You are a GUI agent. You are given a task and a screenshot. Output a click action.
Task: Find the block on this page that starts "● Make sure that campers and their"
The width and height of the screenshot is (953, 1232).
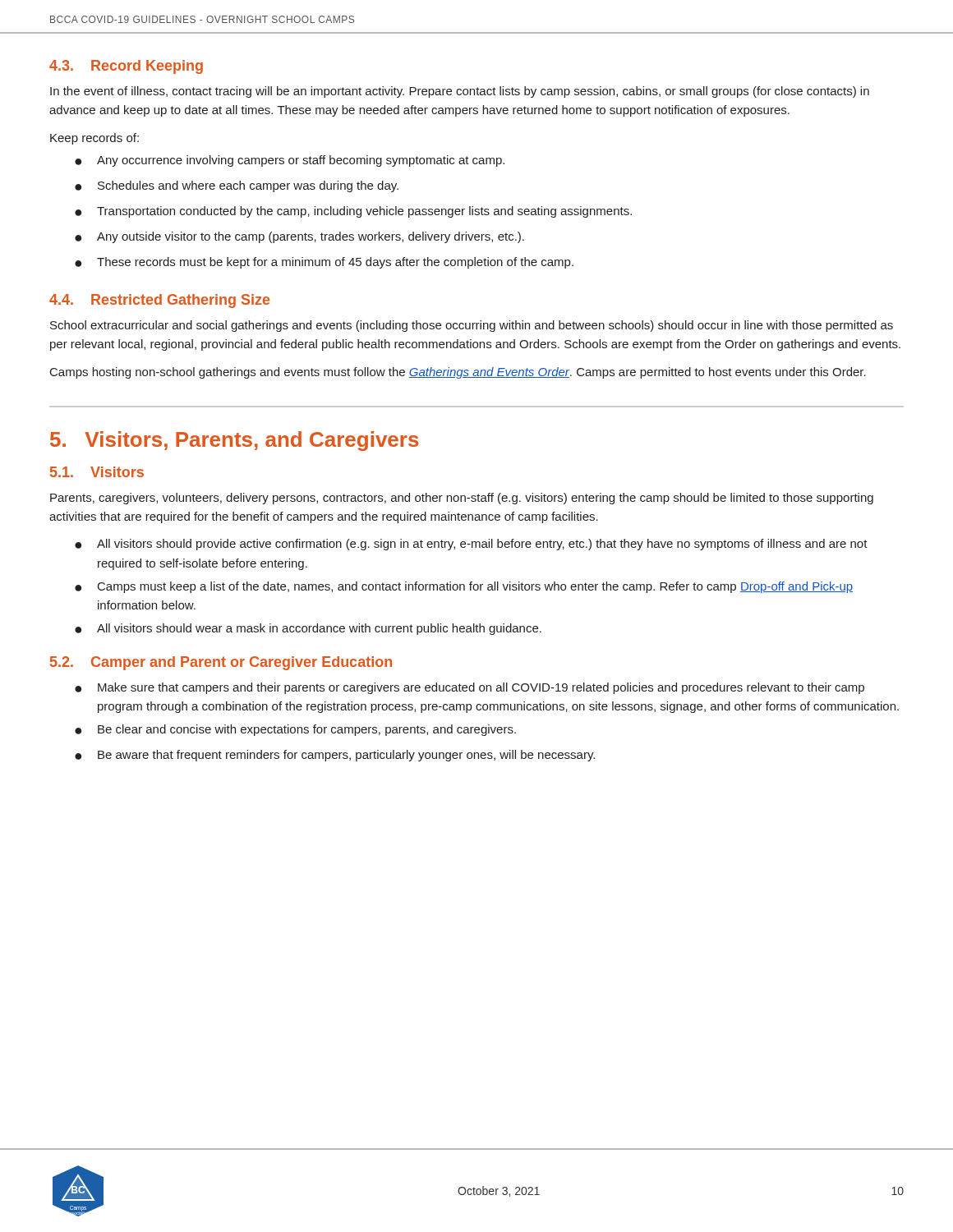pyautogui.click(x=489, y=696)
